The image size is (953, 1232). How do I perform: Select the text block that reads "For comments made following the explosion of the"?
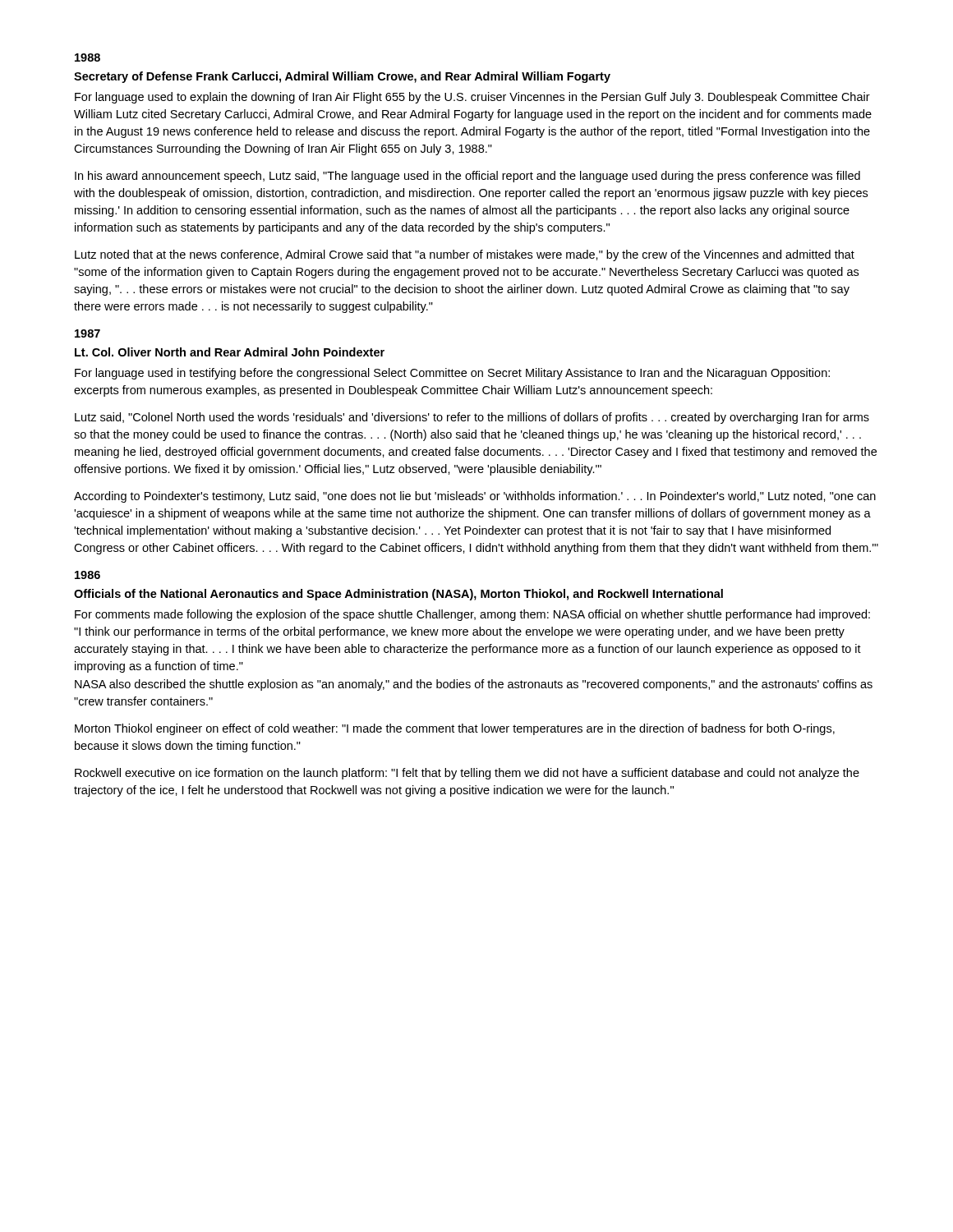(x=473, y=658)
